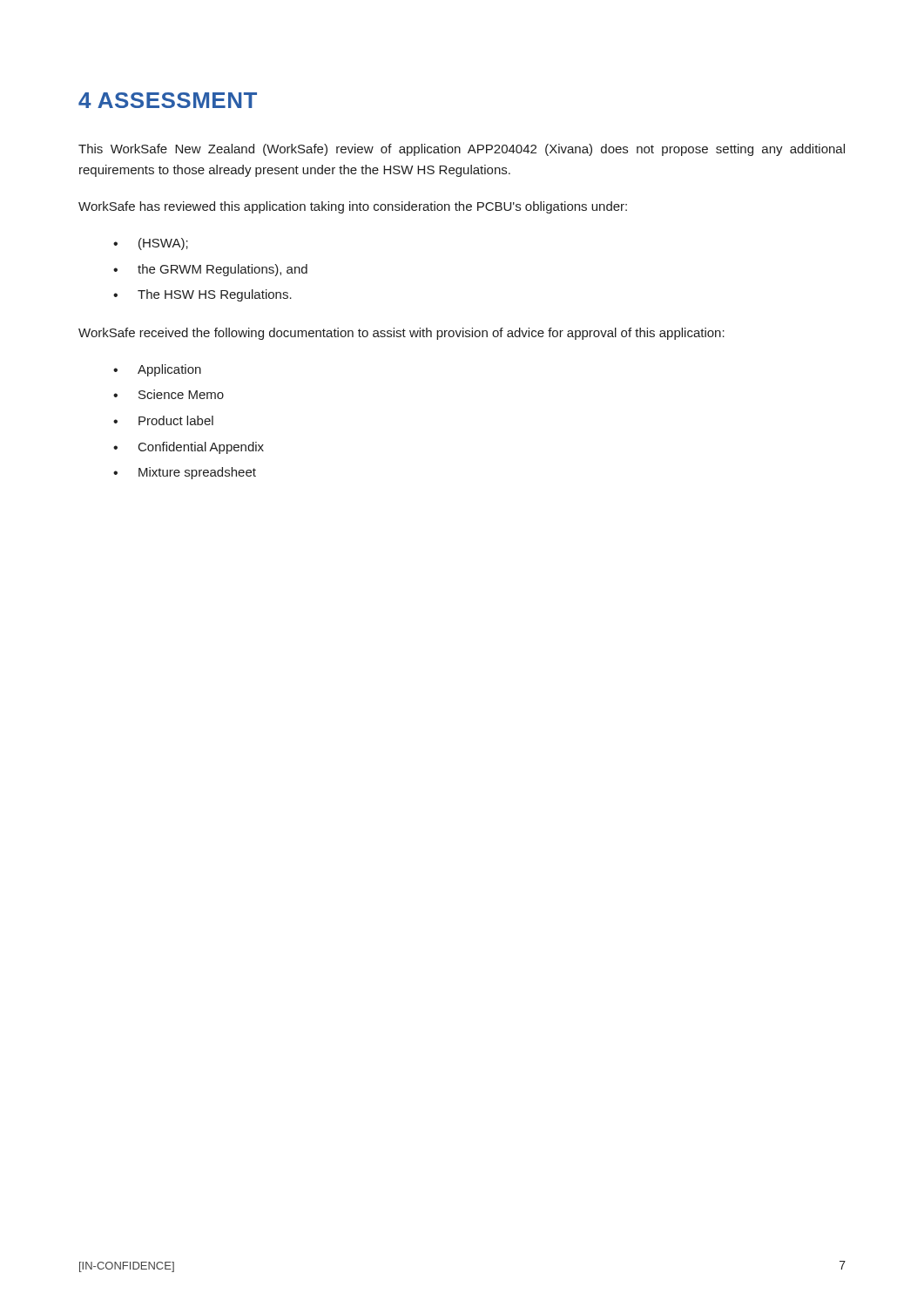Locate the text block starting "•Science Memo"

169,396
